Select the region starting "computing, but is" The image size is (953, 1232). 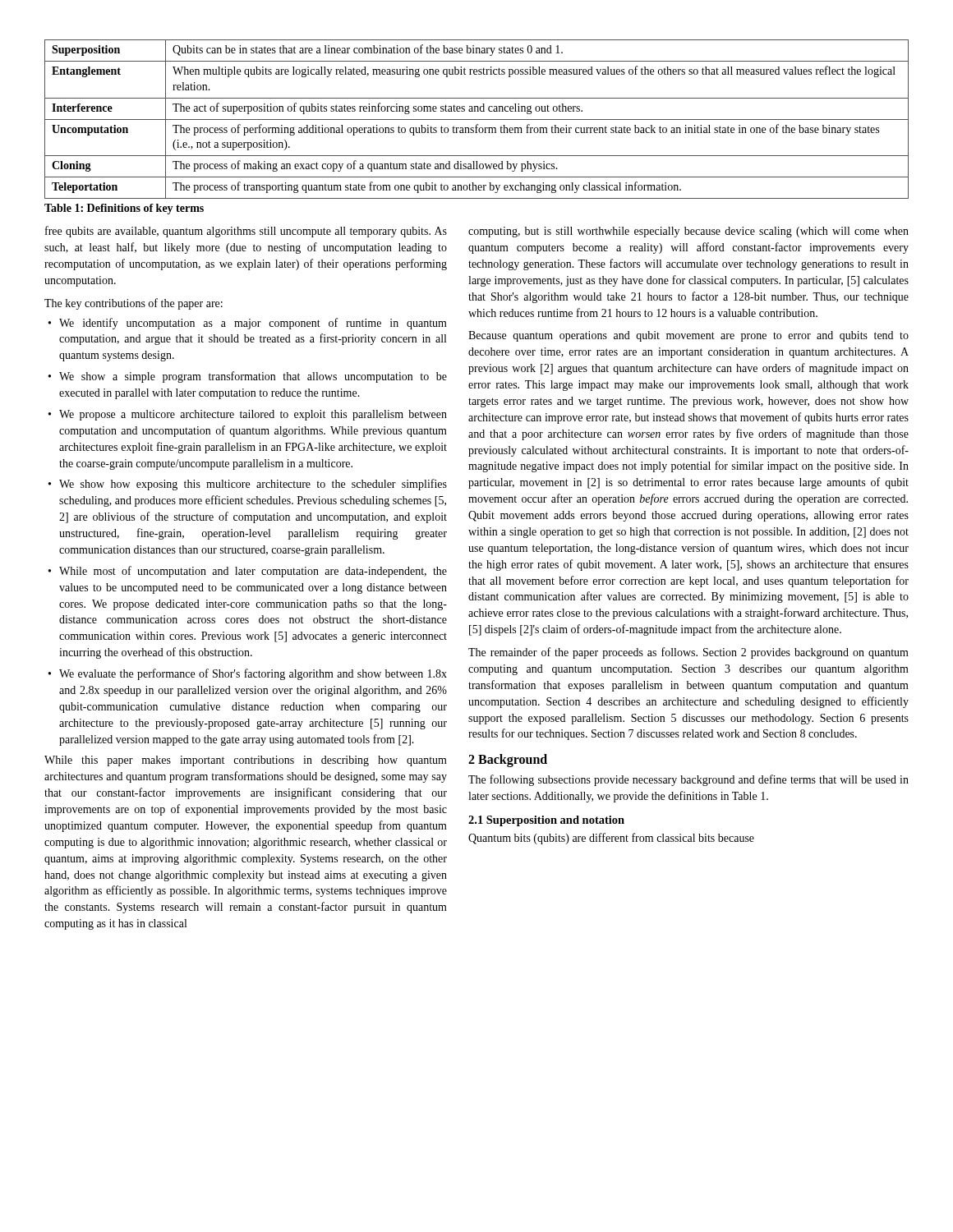point(688,272)
